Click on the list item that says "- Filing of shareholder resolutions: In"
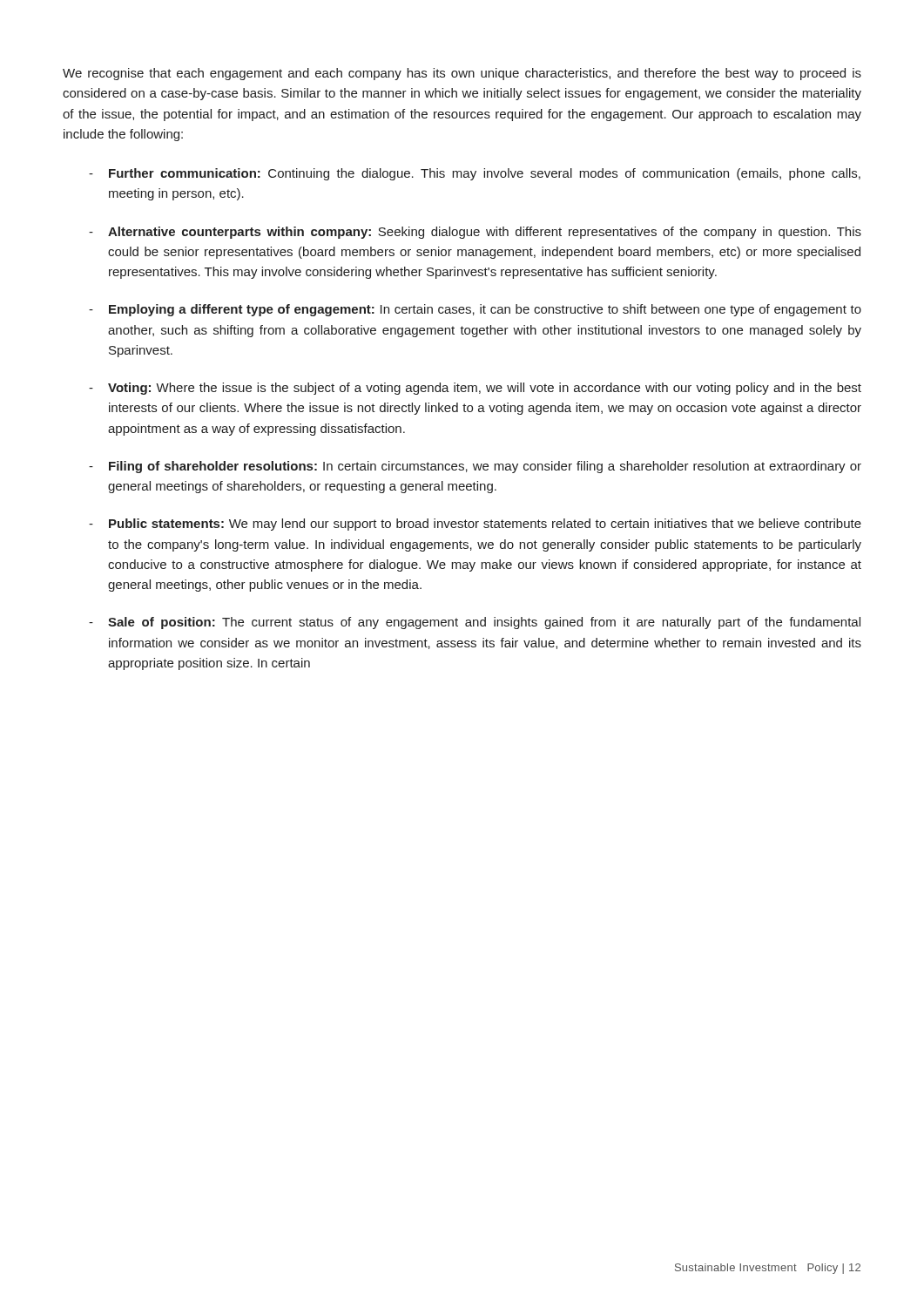Image resolution: width=924 pixels, height=1307 pixels. pos(475,476)
